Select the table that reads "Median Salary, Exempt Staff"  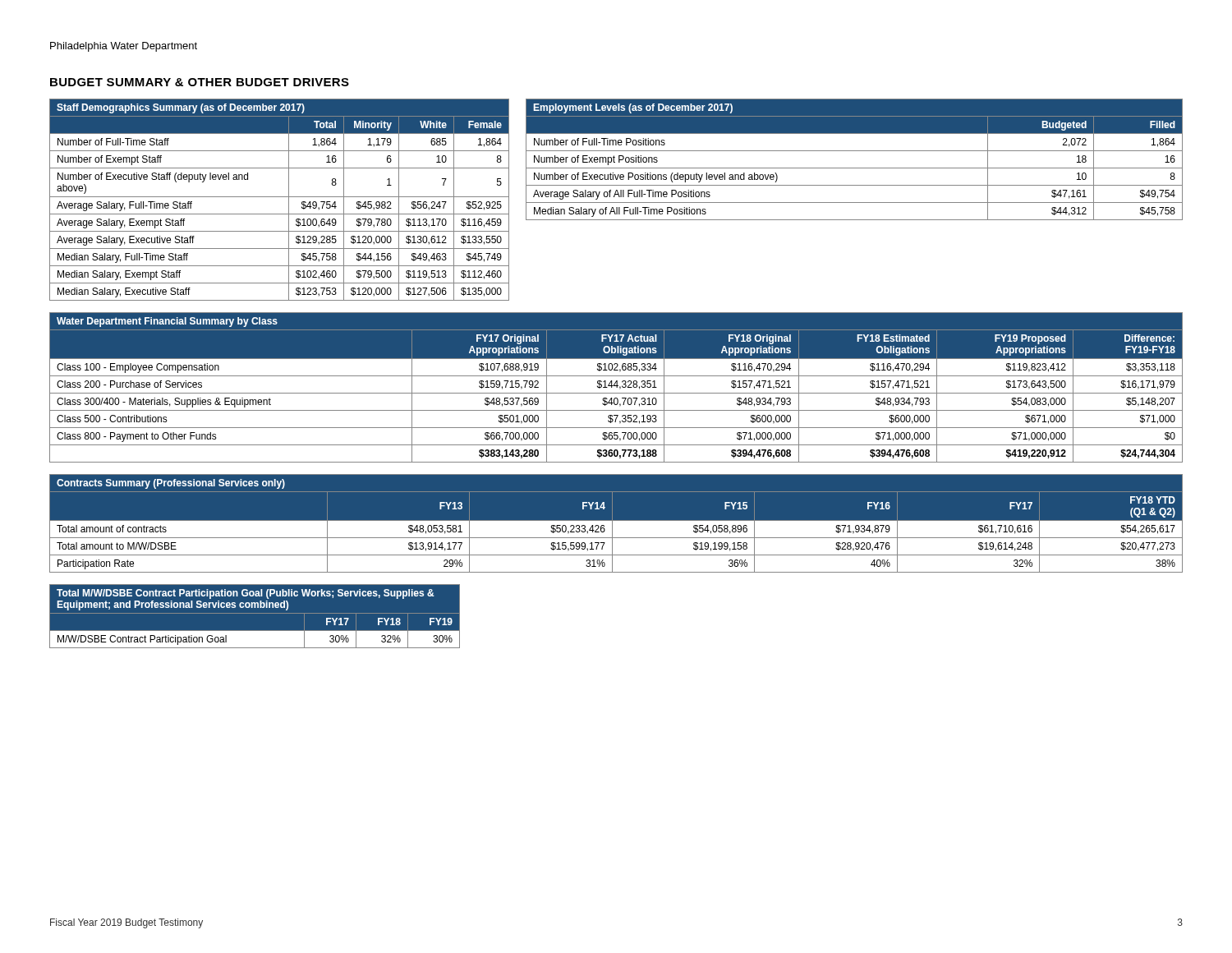pyautogui.click(x=279, y=200)
